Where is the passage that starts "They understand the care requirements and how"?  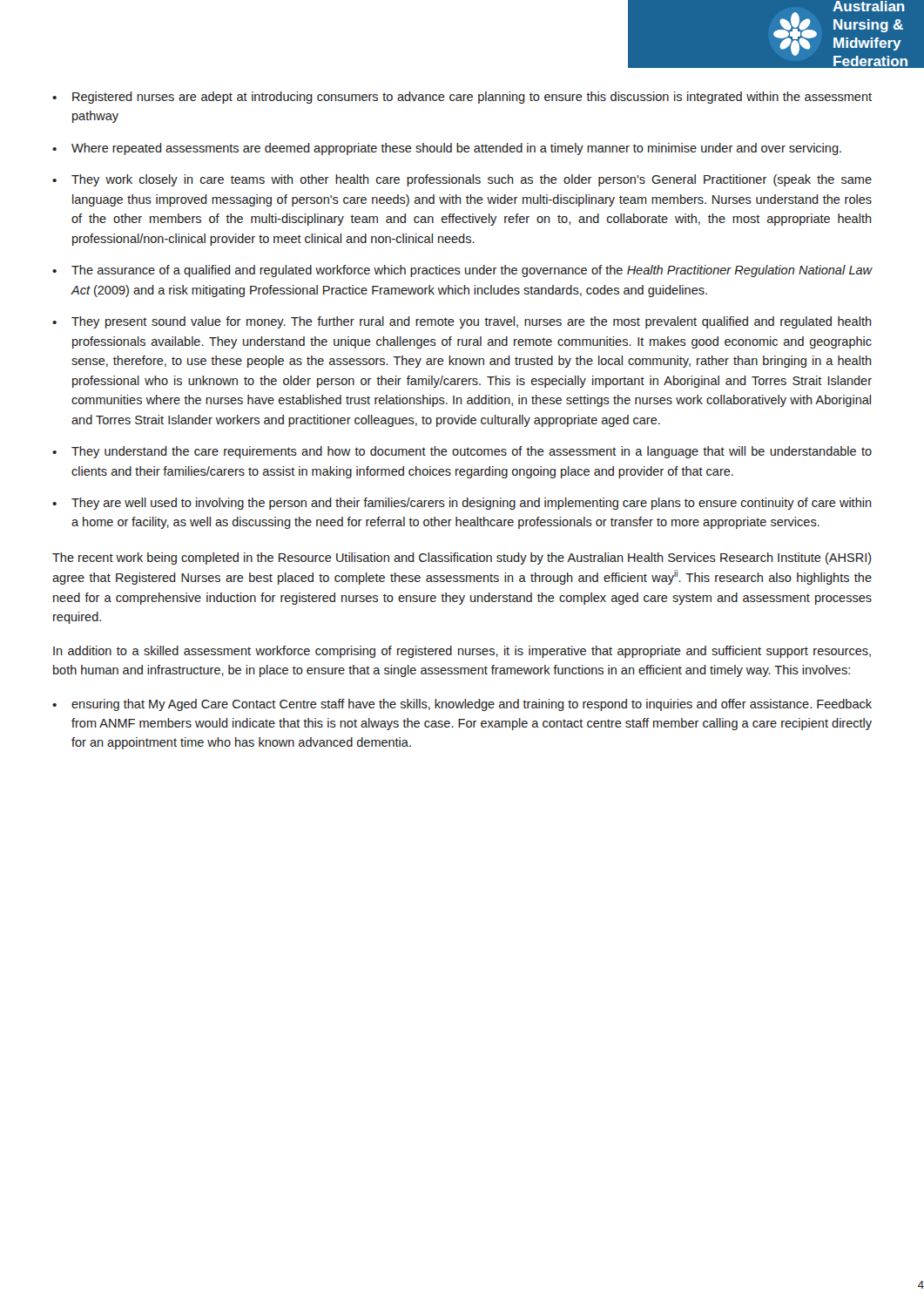(x=472, y=461)
